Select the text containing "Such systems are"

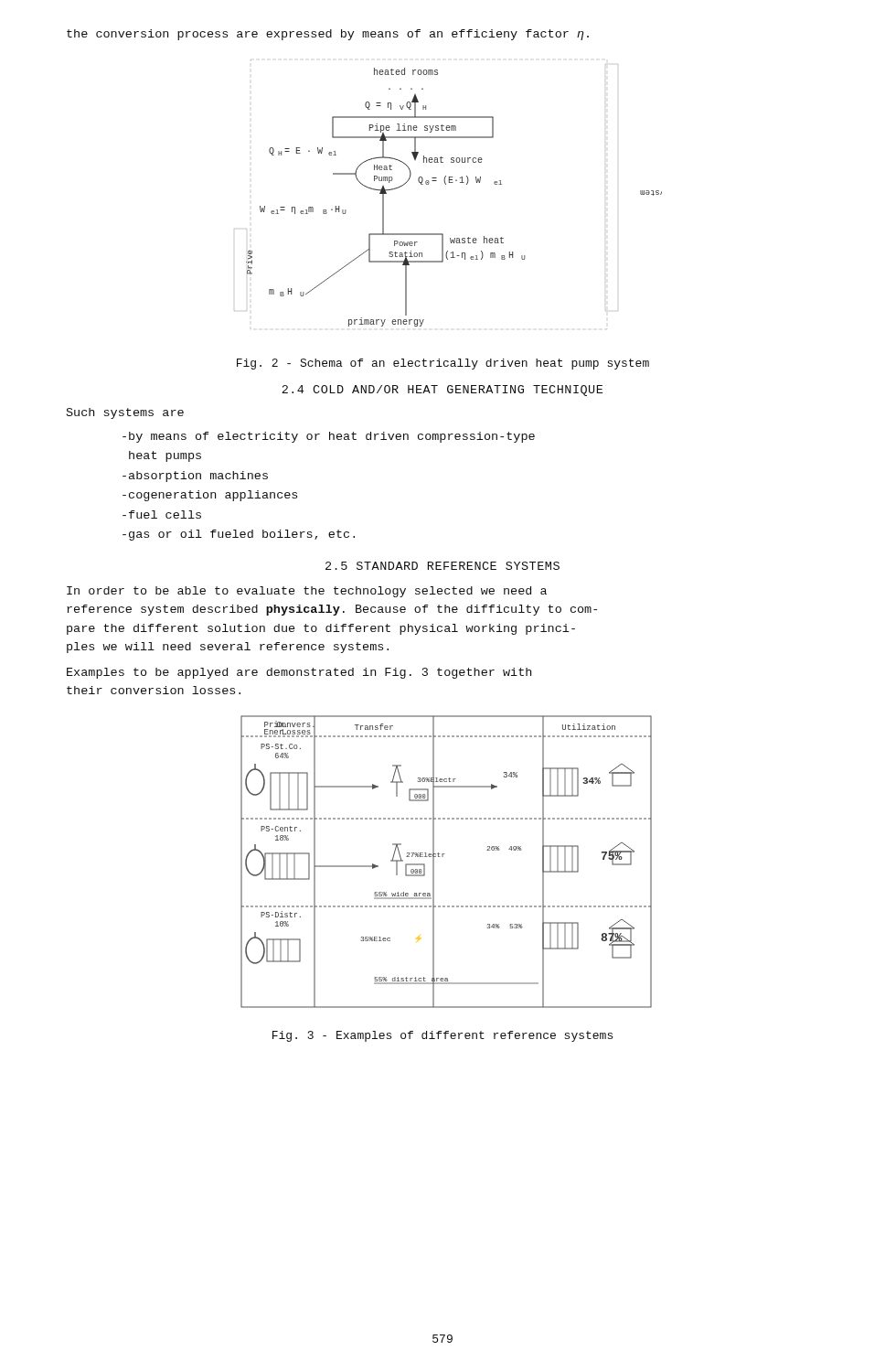point(125,413)
